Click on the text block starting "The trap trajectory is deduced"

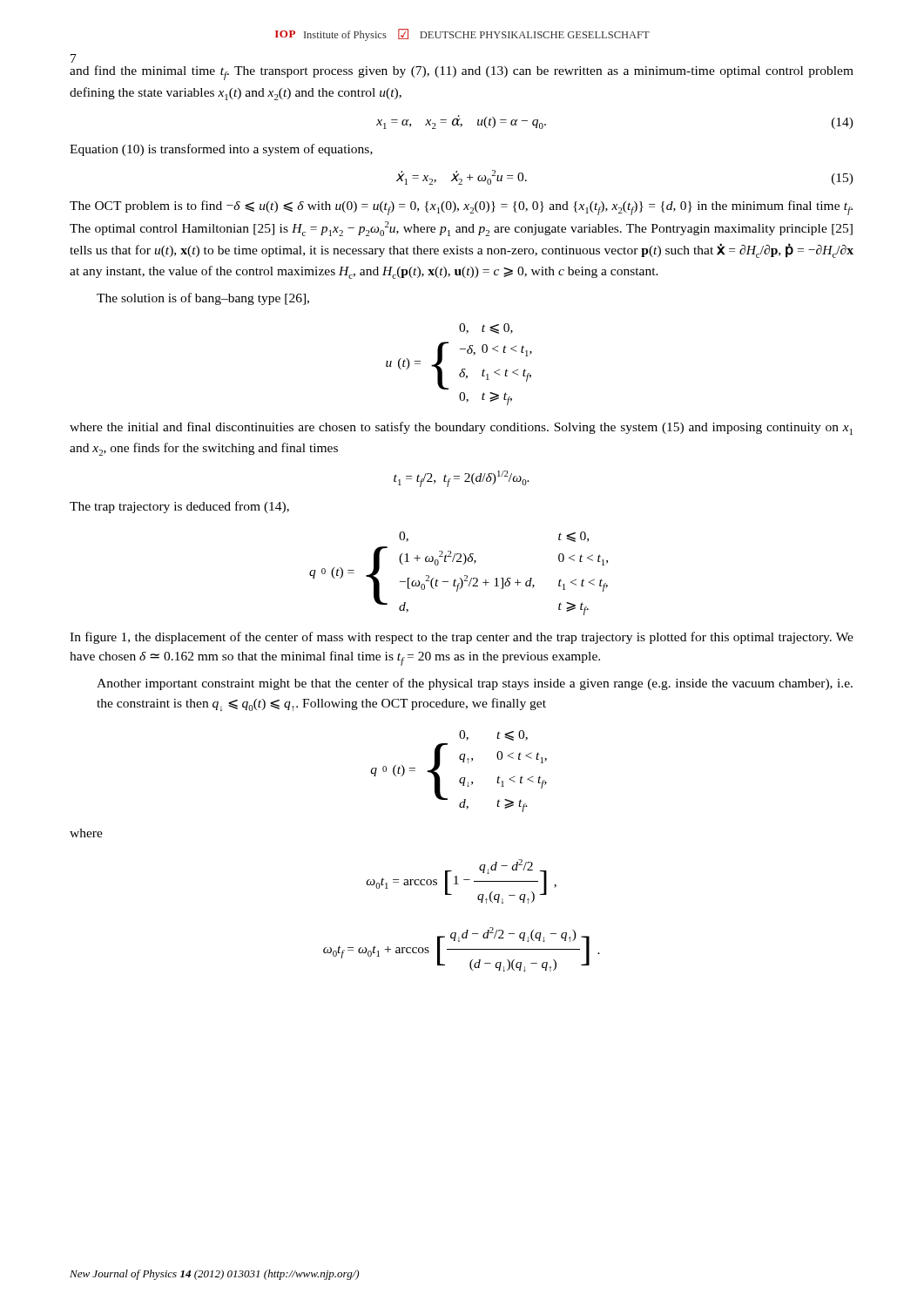(179, 507)
